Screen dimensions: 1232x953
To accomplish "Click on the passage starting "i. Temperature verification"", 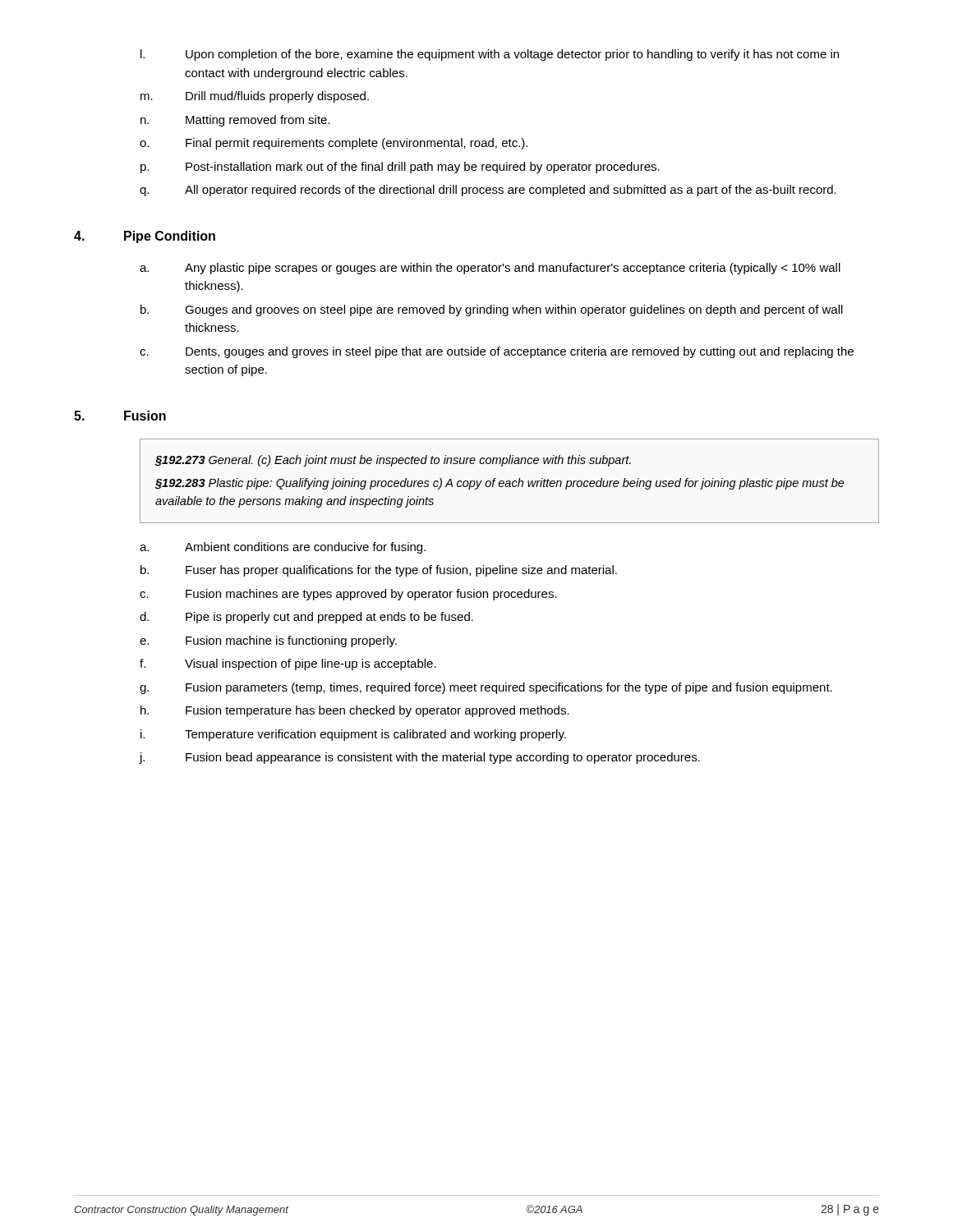I will click(x=509, y=734).
